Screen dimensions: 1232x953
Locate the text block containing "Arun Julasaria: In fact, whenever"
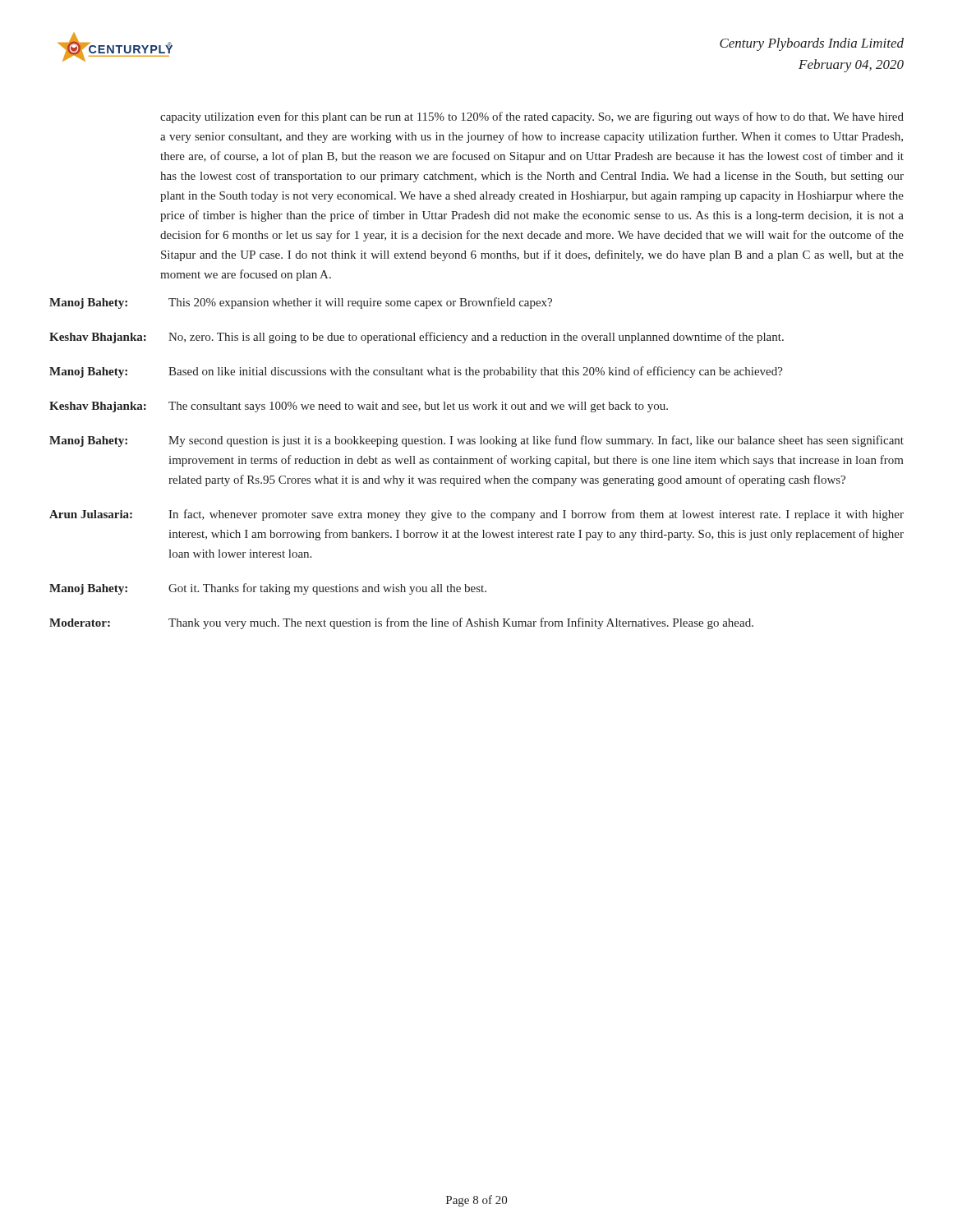[476, 534]
